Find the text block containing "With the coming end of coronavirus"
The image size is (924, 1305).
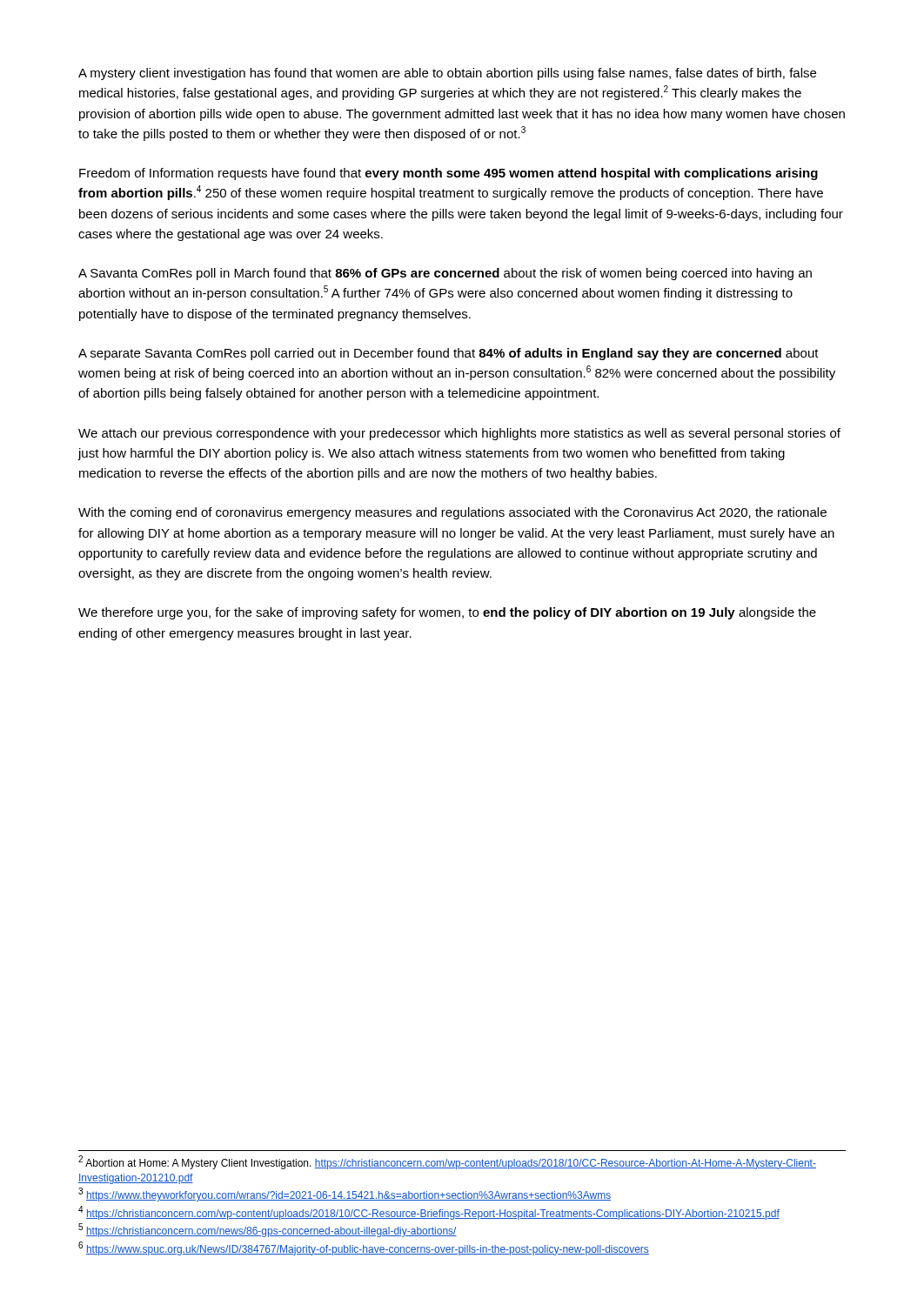point(456,543)
